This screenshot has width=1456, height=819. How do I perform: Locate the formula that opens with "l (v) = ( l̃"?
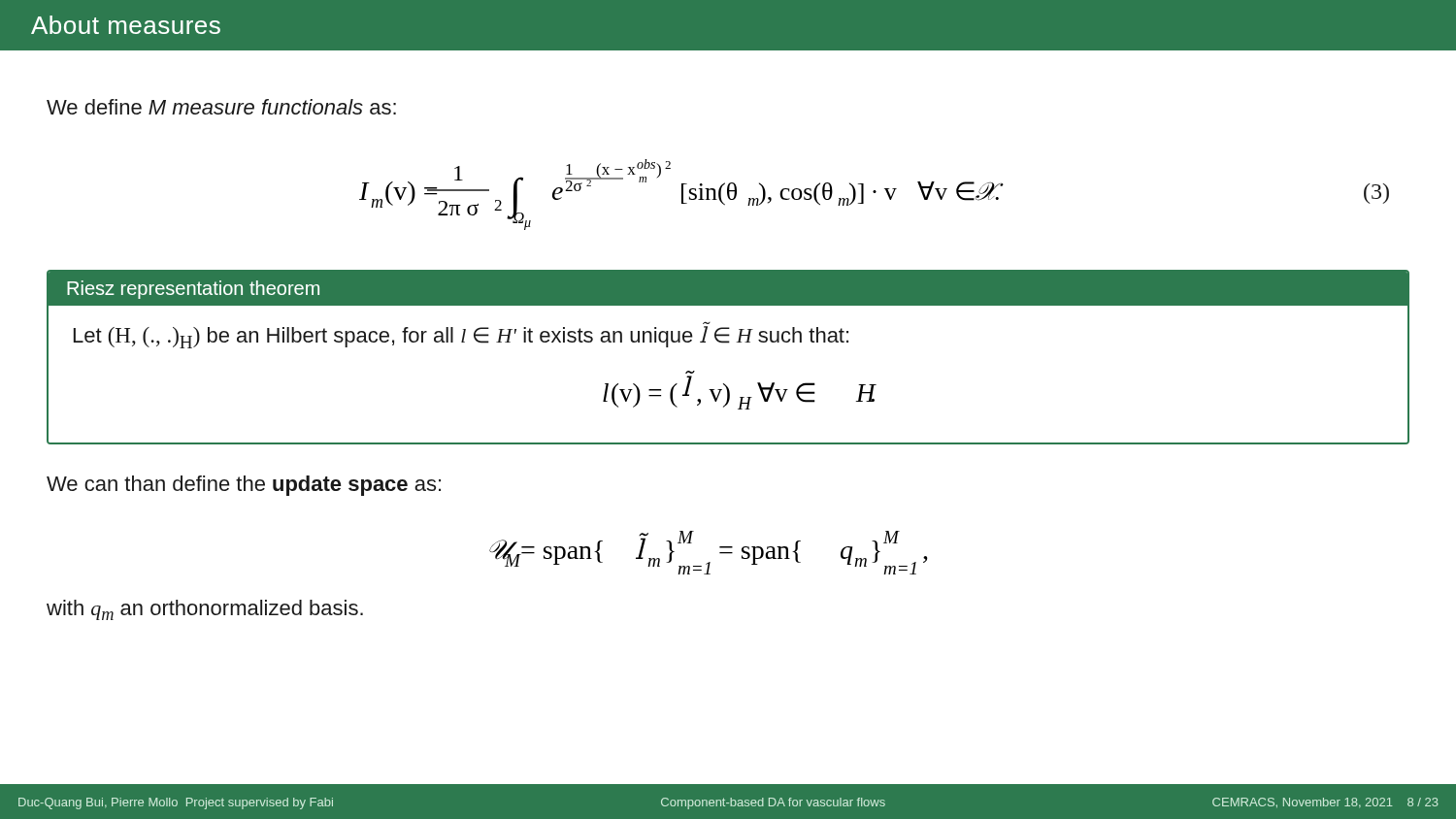point(728,394)
